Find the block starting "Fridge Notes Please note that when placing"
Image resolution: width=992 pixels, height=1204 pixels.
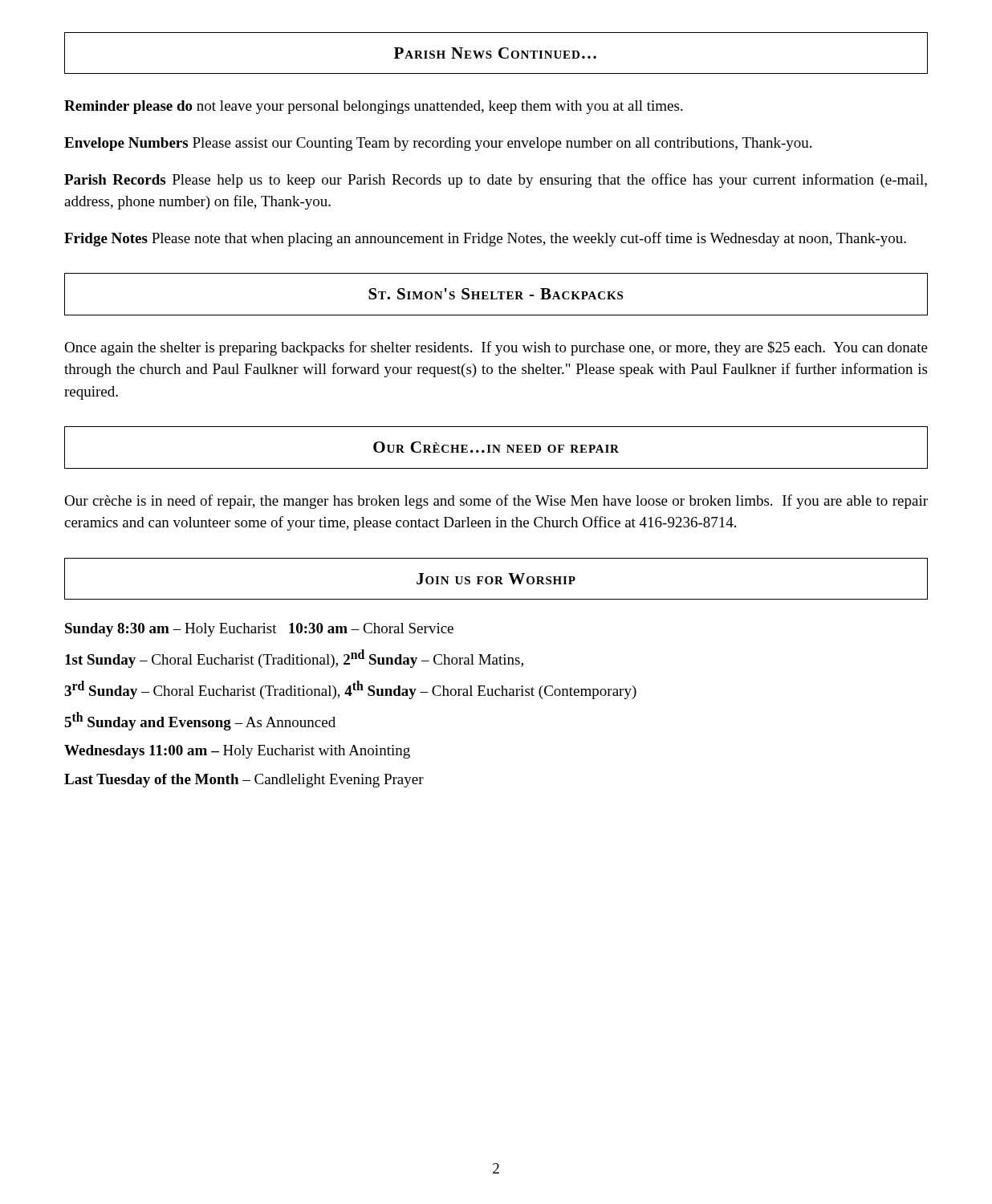tap(486, 238)
